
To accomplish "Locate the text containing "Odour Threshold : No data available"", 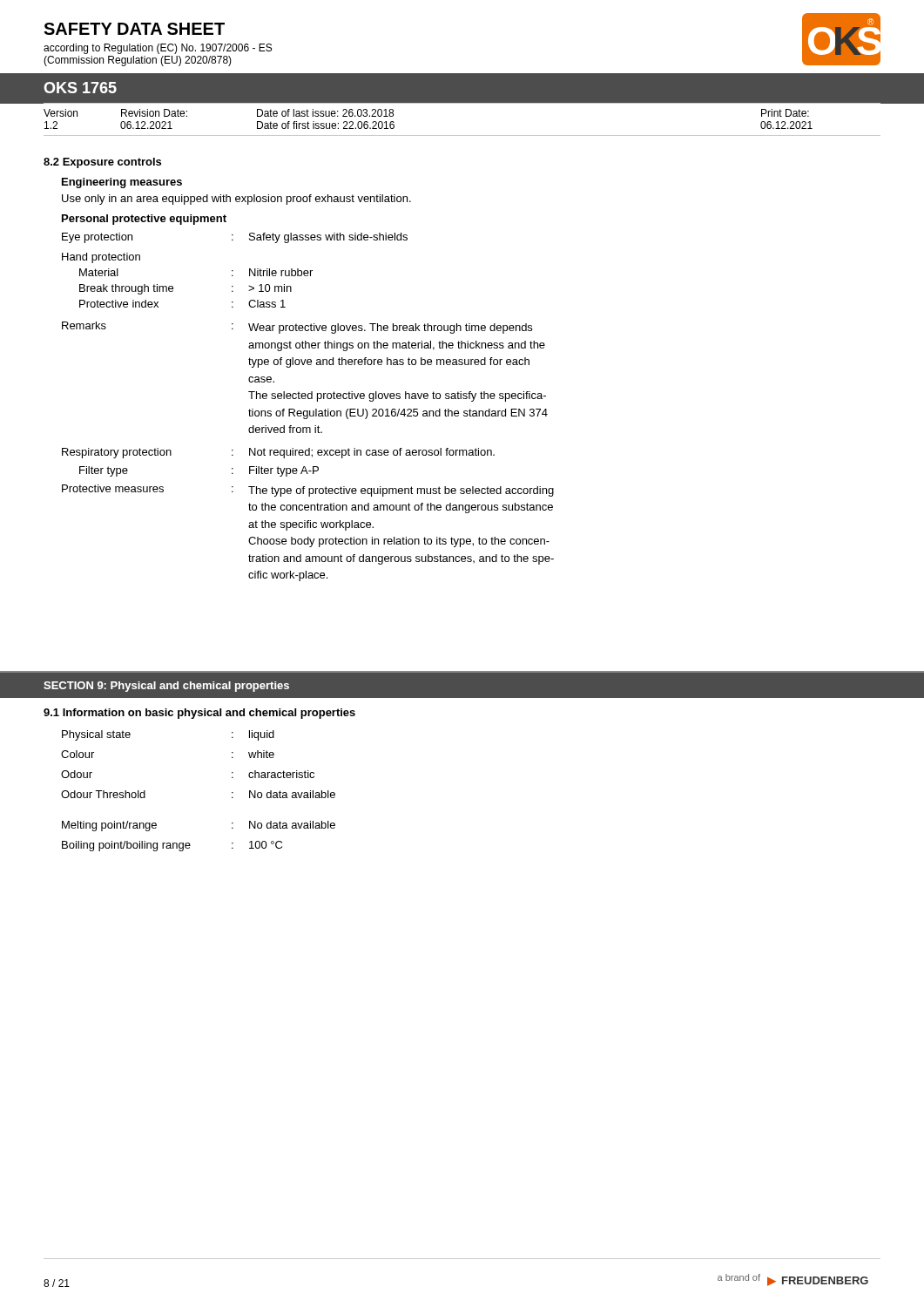I will pyautogui.click(x=104, y=794).
